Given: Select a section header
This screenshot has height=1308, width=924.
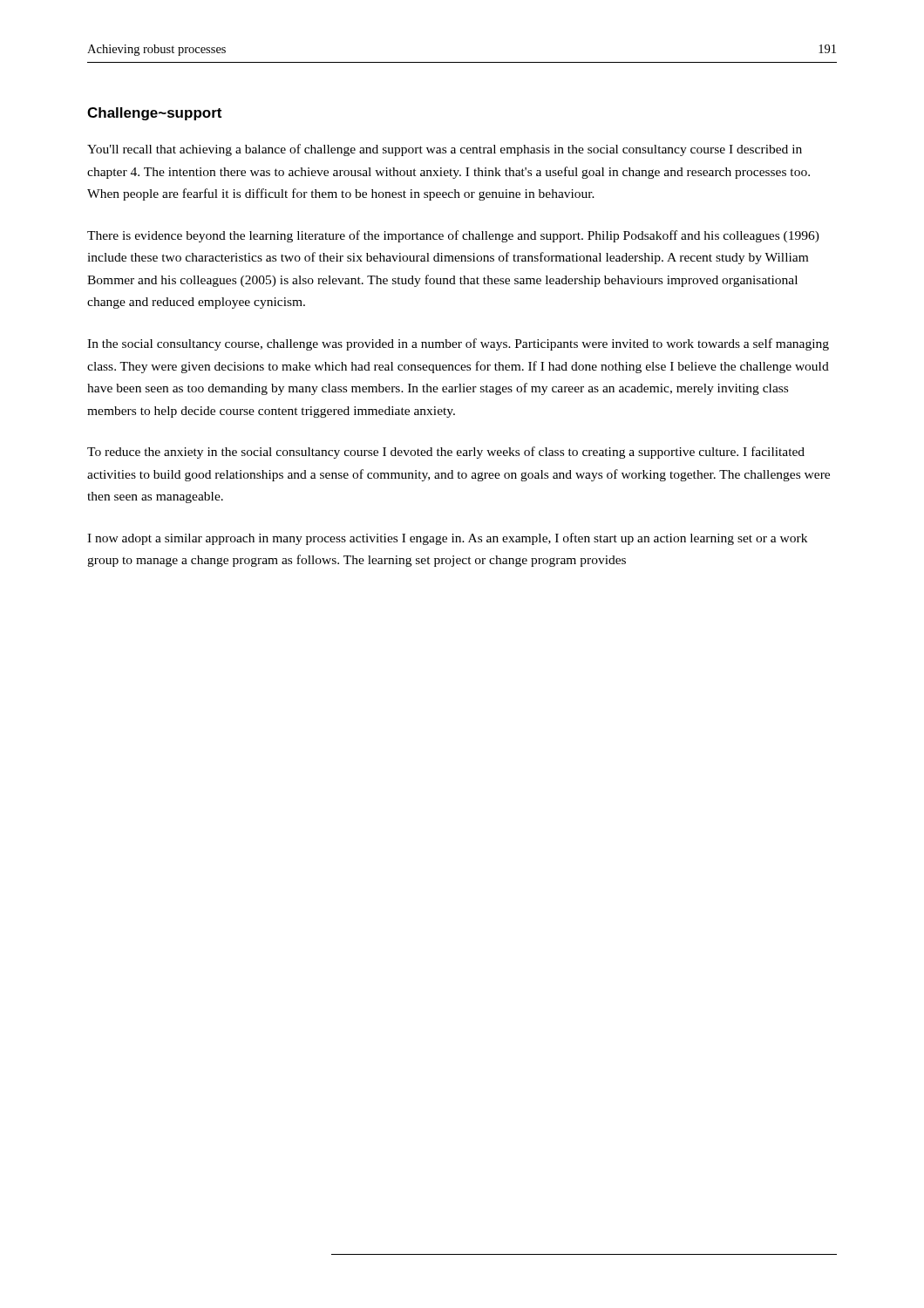Looking at the screenshot, I should [154, 113].
